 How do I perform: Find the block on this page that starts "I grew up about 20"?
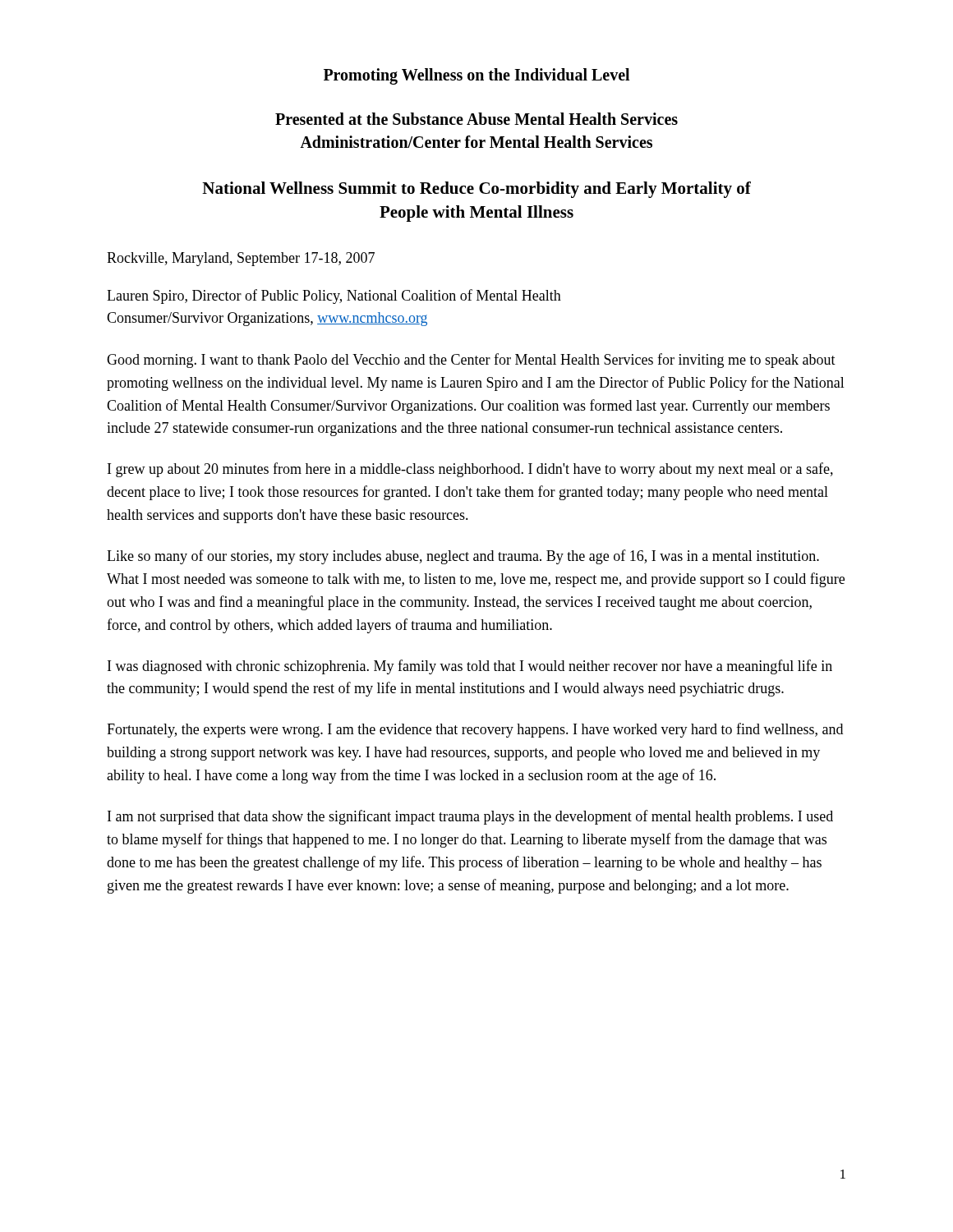pyautogui.click(x=470, y=492)
